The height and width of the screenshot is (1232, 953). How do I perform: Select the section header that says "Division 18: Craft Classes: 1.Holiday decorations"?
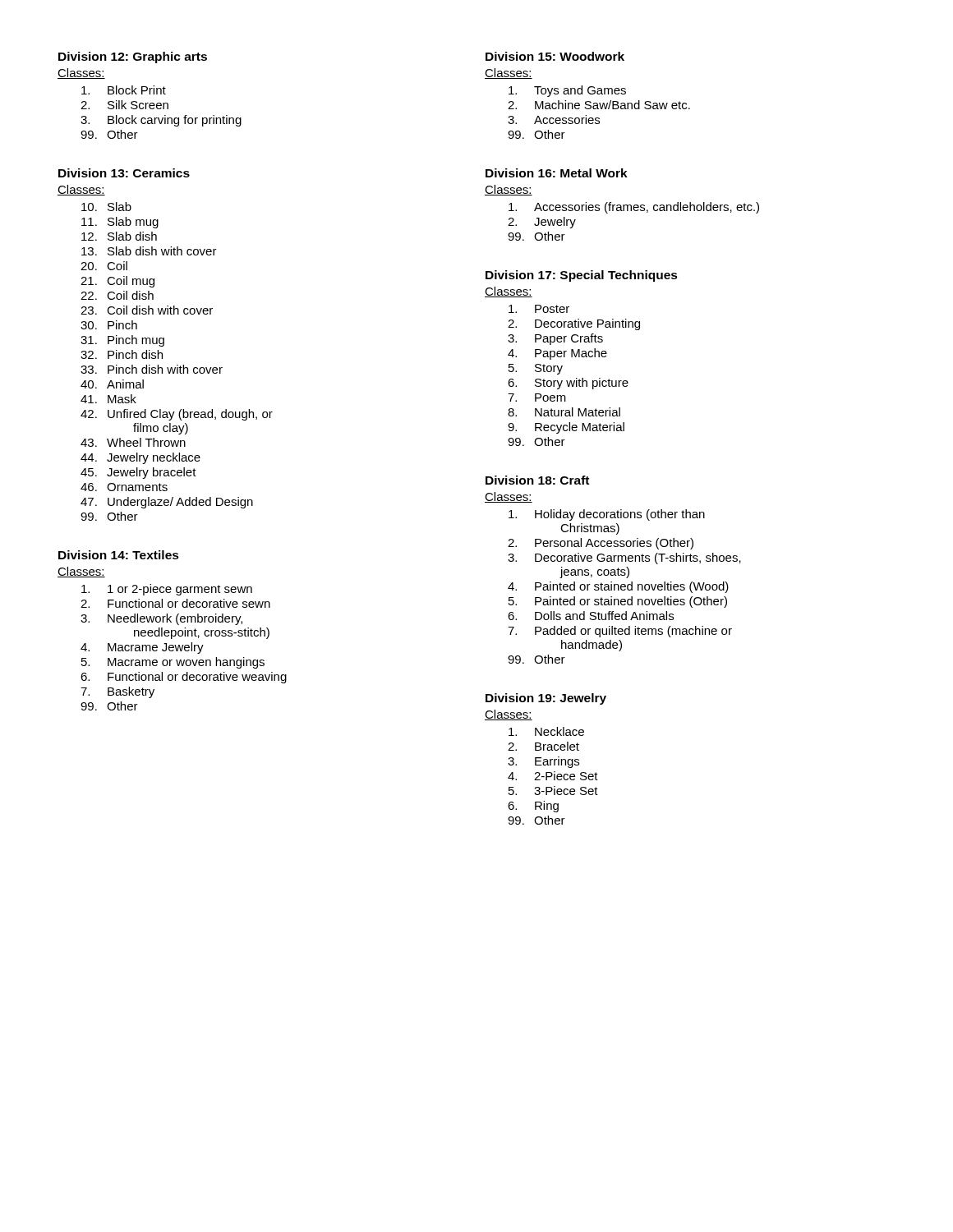tap(690, 570)
